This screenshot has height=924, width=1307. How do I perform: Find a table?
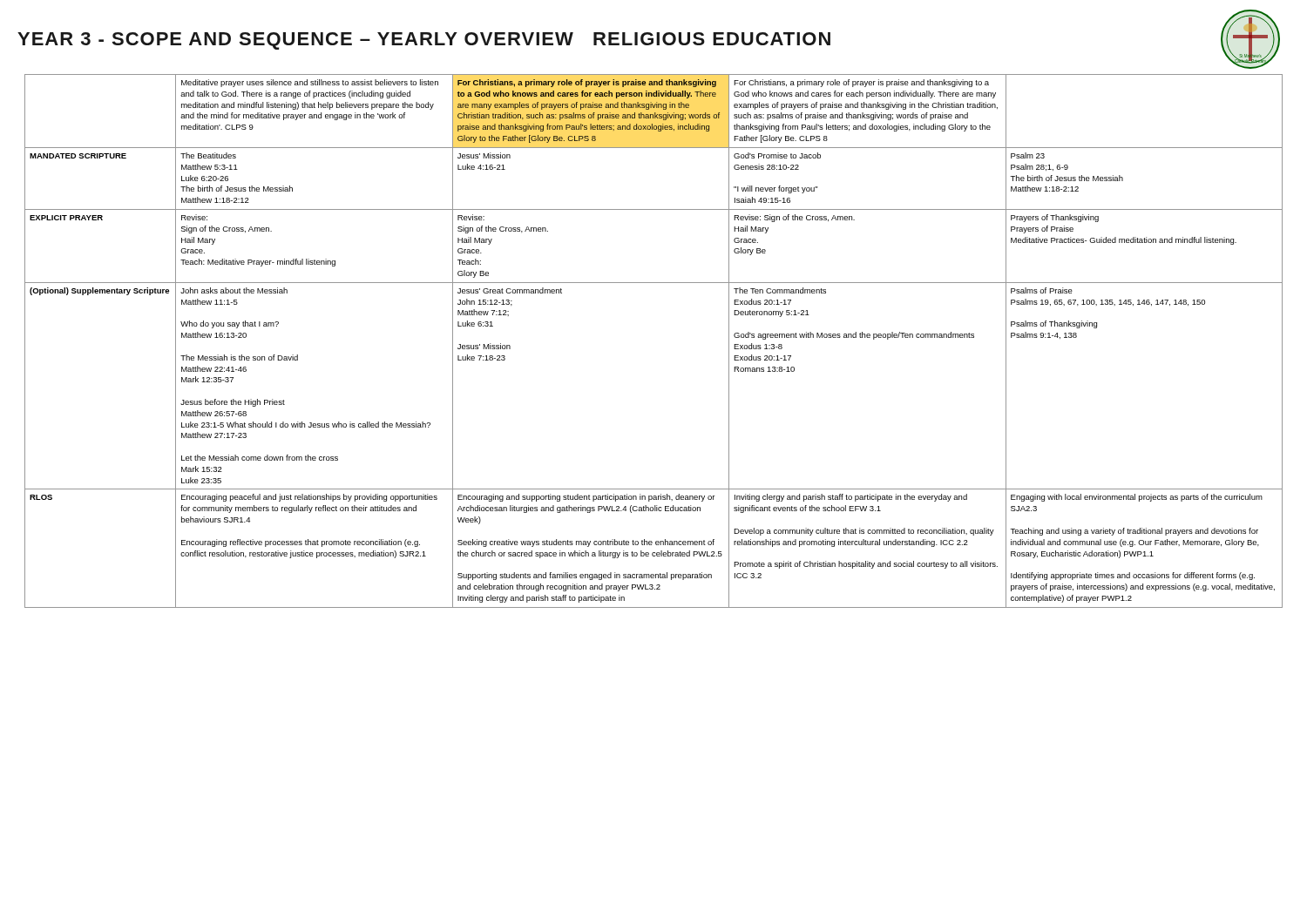click(x=654, y=341)
